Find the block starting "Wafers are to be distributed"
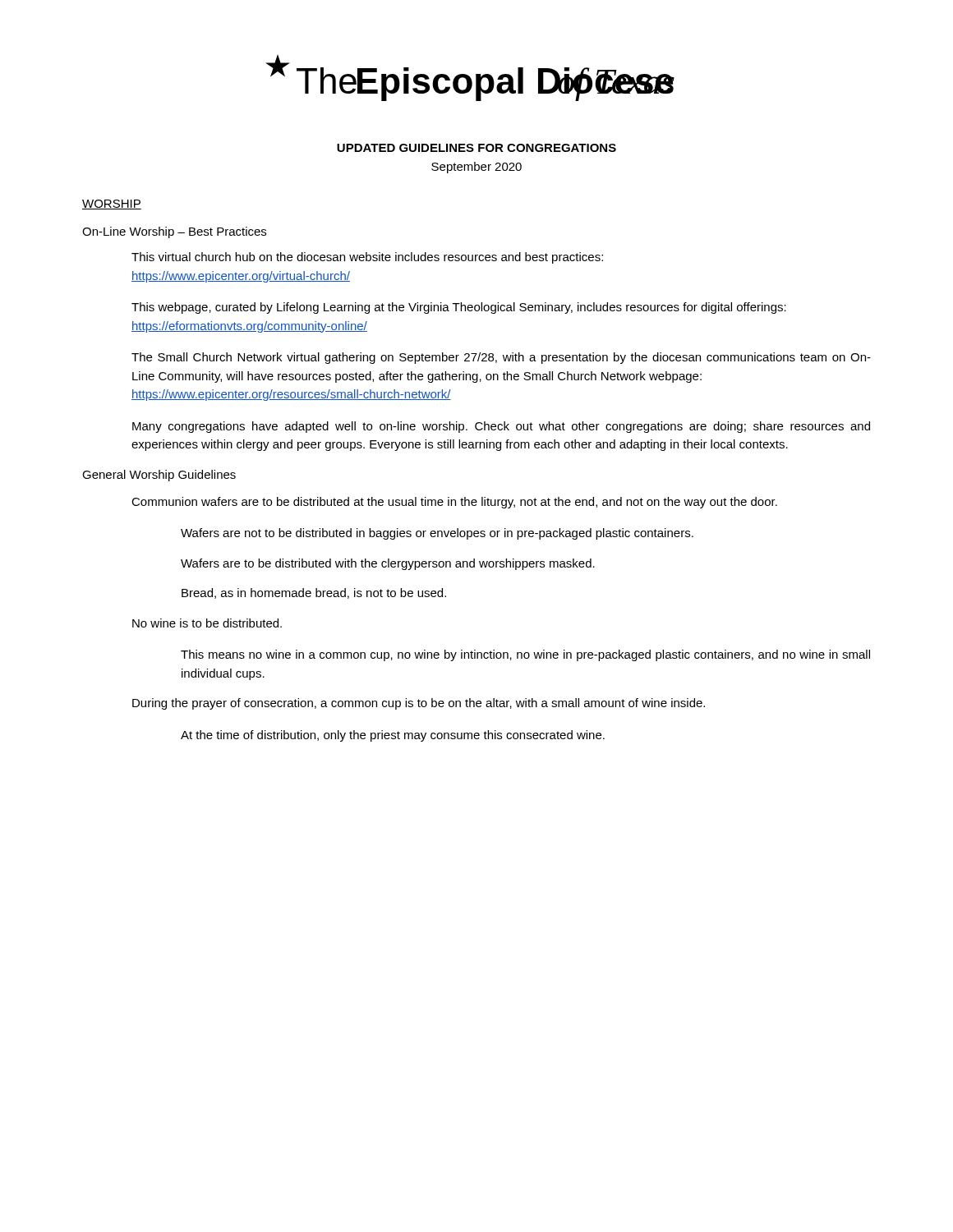Screen dimensions: 1232x953 pos(388,563)
